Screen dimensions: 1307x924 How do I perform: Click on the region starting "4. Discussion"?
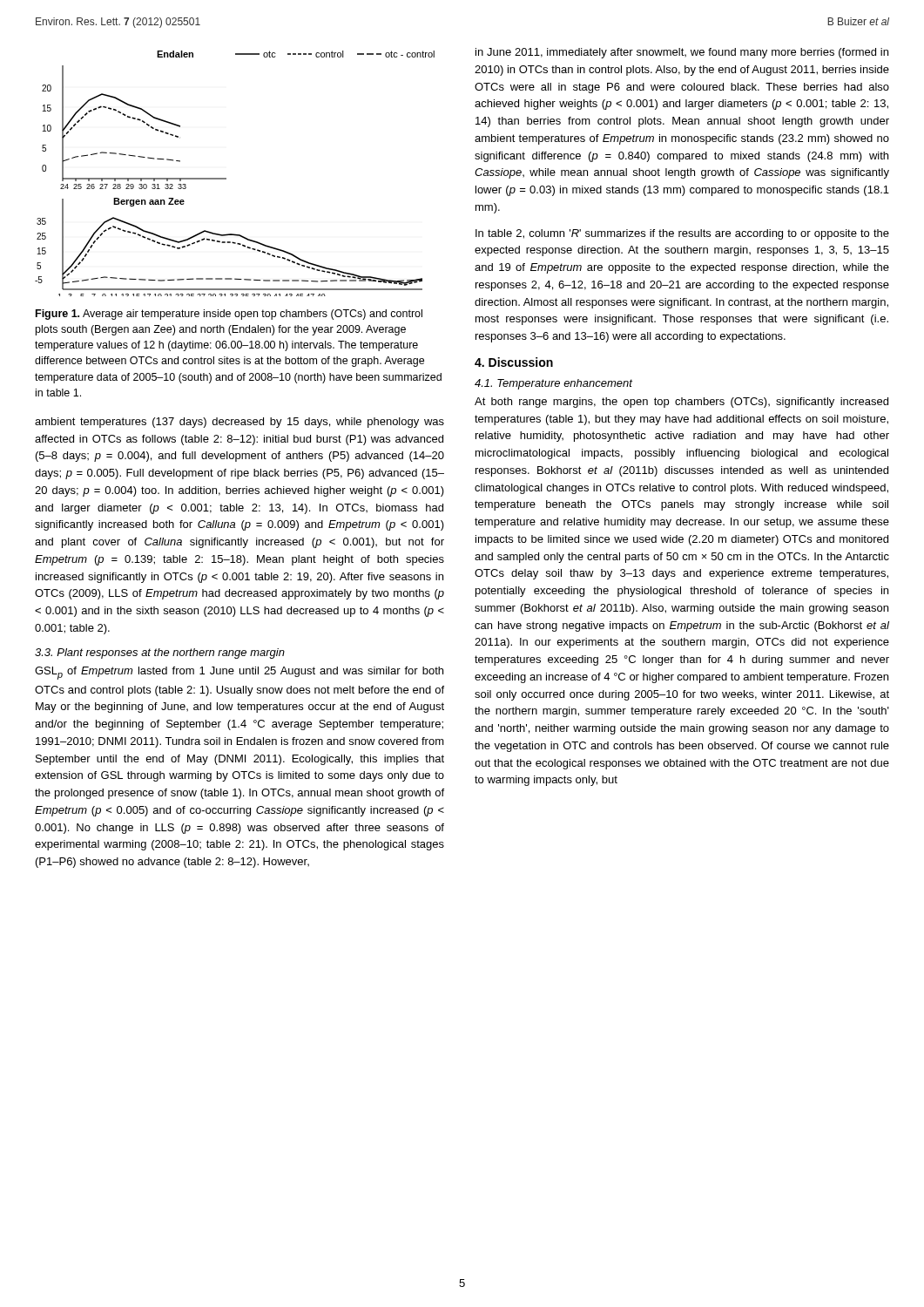514,362
